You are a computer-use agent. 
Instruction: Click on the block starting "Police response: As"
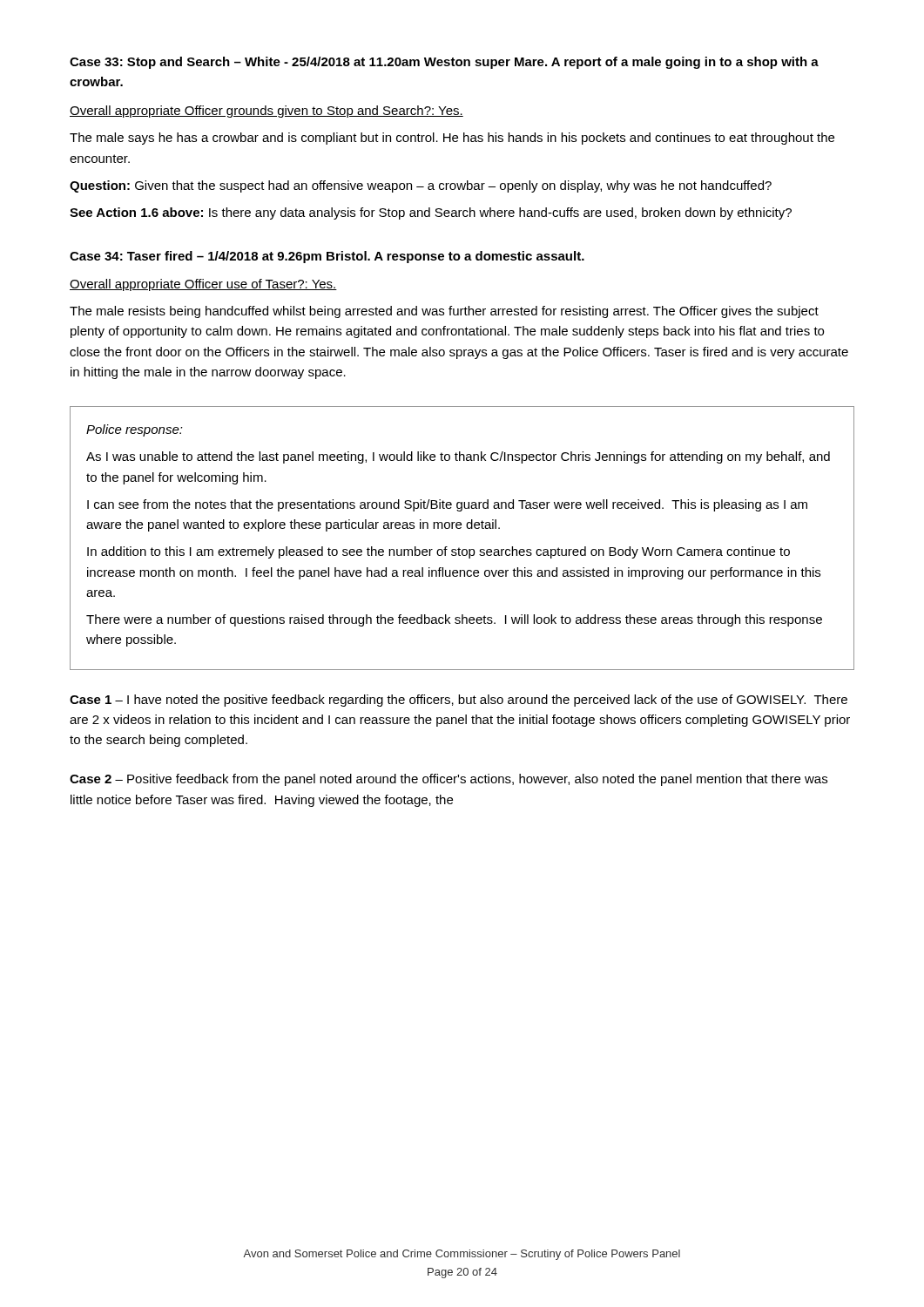point(462,534)
